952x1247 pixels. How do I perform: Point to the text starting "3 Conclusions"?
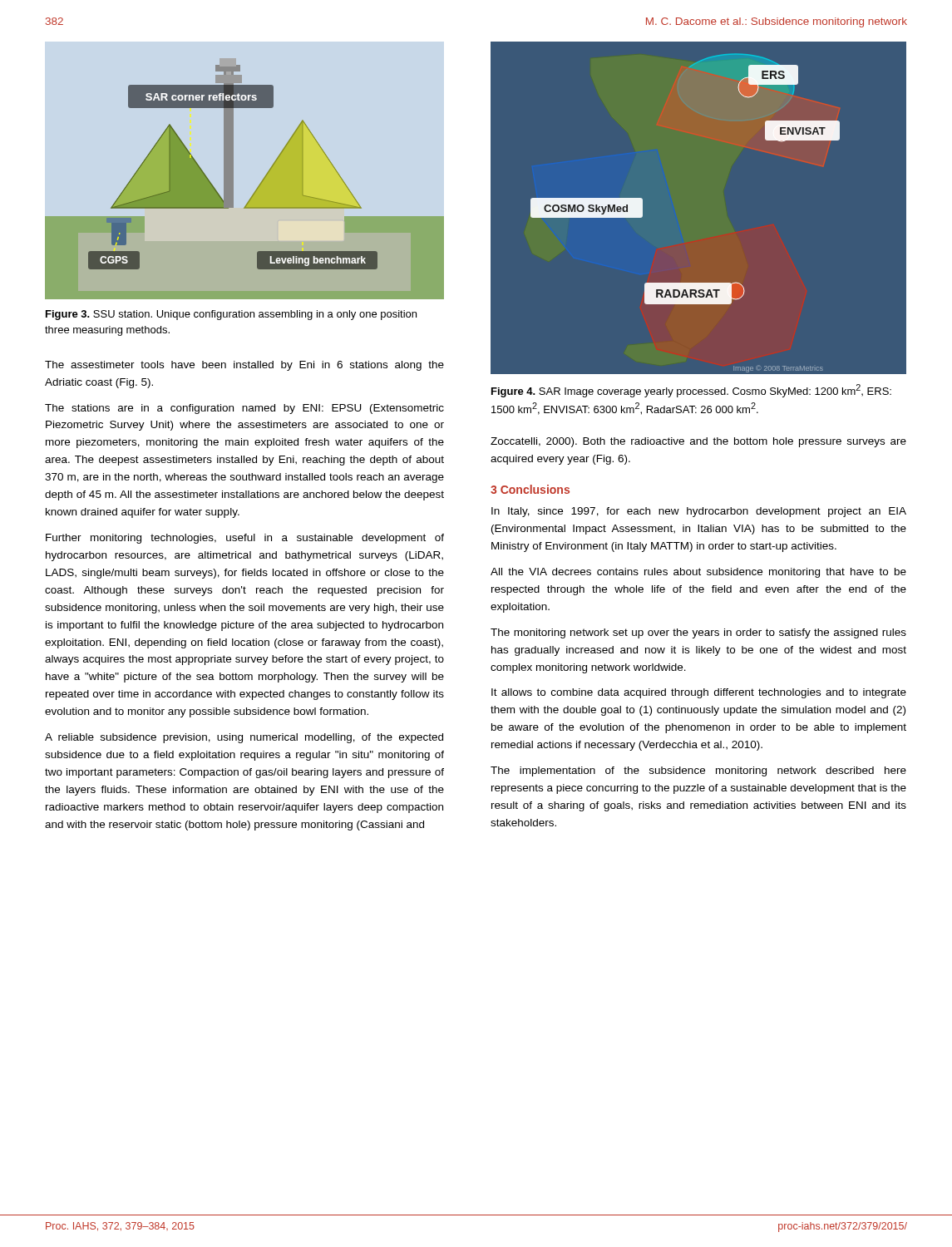[x=530, y=490]
